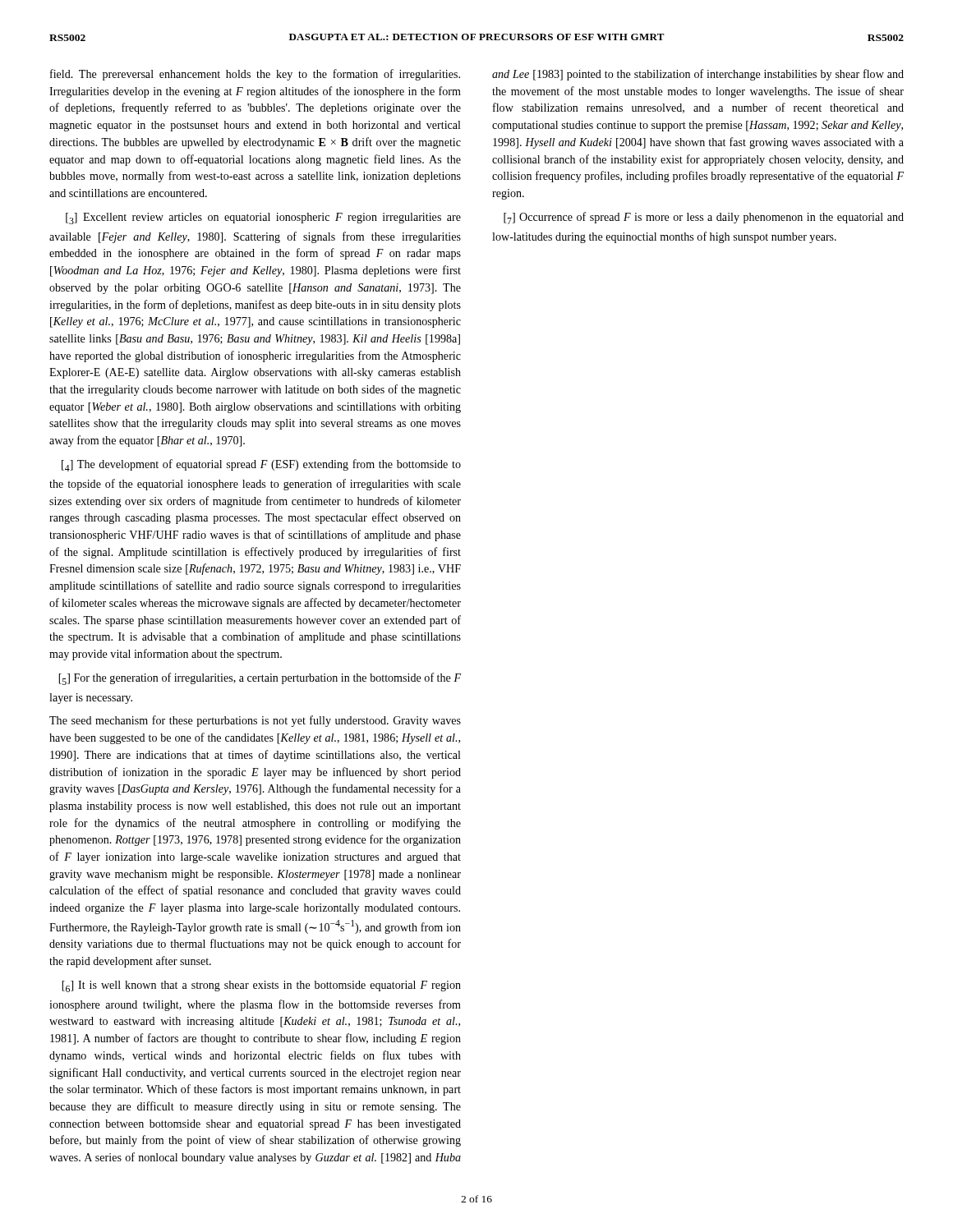Point to the block beginning "[3] Excellent review articles on equatorial"
953x1232 pixels.
(255, 329)
